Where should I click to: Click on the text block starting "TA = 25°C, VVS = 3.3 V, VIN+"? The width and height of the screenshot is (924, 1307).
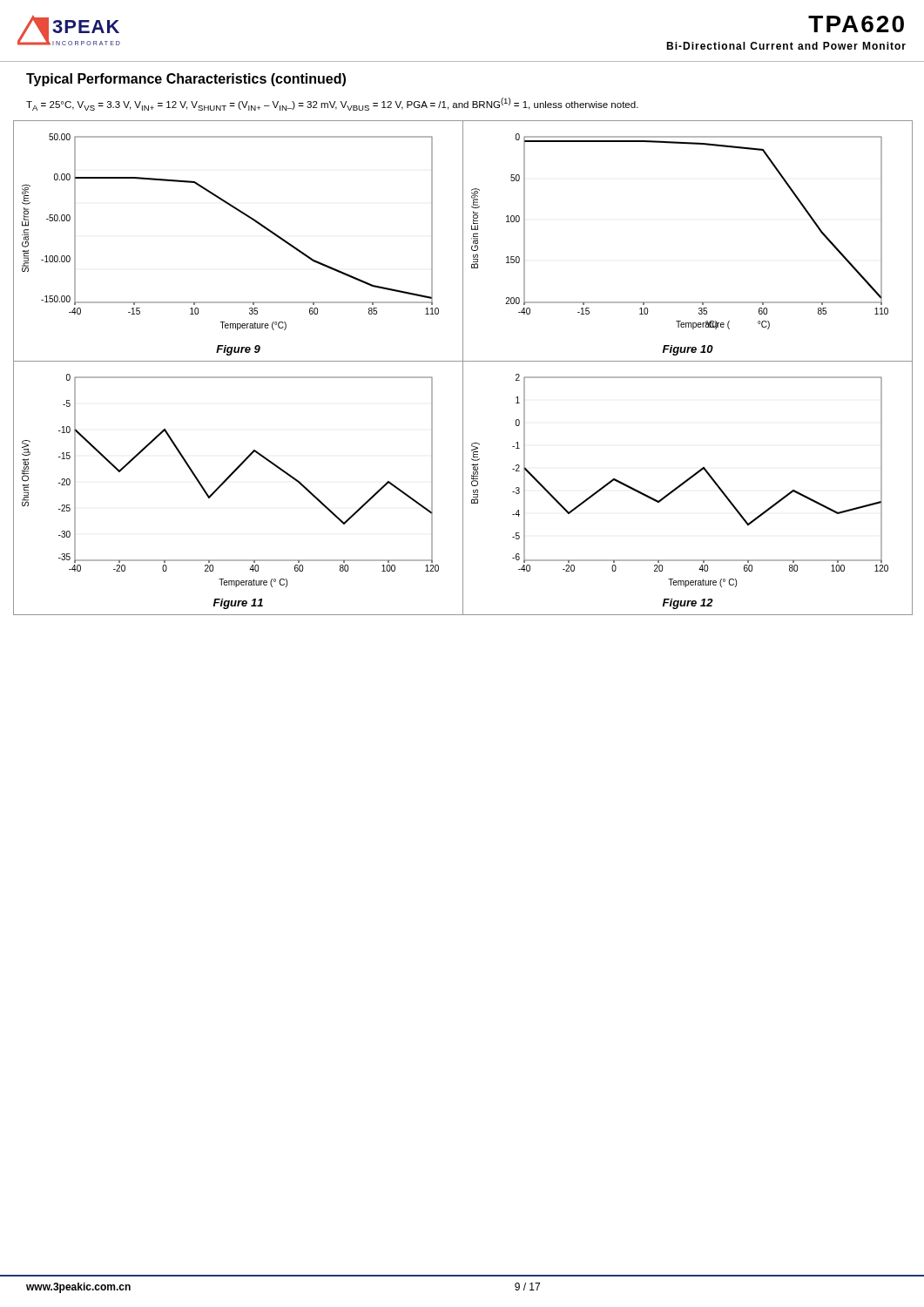332,104
